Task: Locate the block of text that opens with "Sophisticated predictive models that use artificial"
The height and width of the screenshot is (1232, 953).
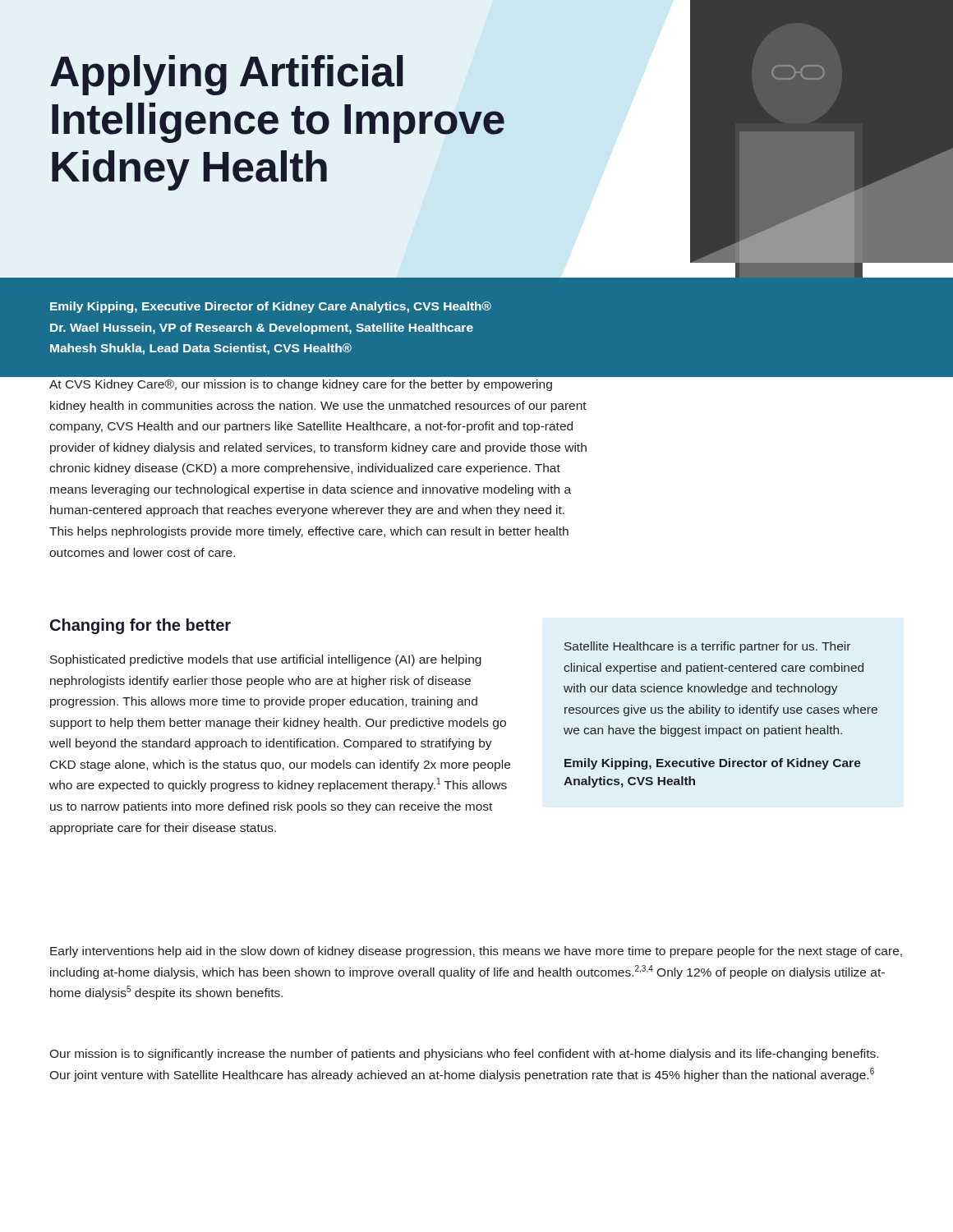Action: click(285, 743)
